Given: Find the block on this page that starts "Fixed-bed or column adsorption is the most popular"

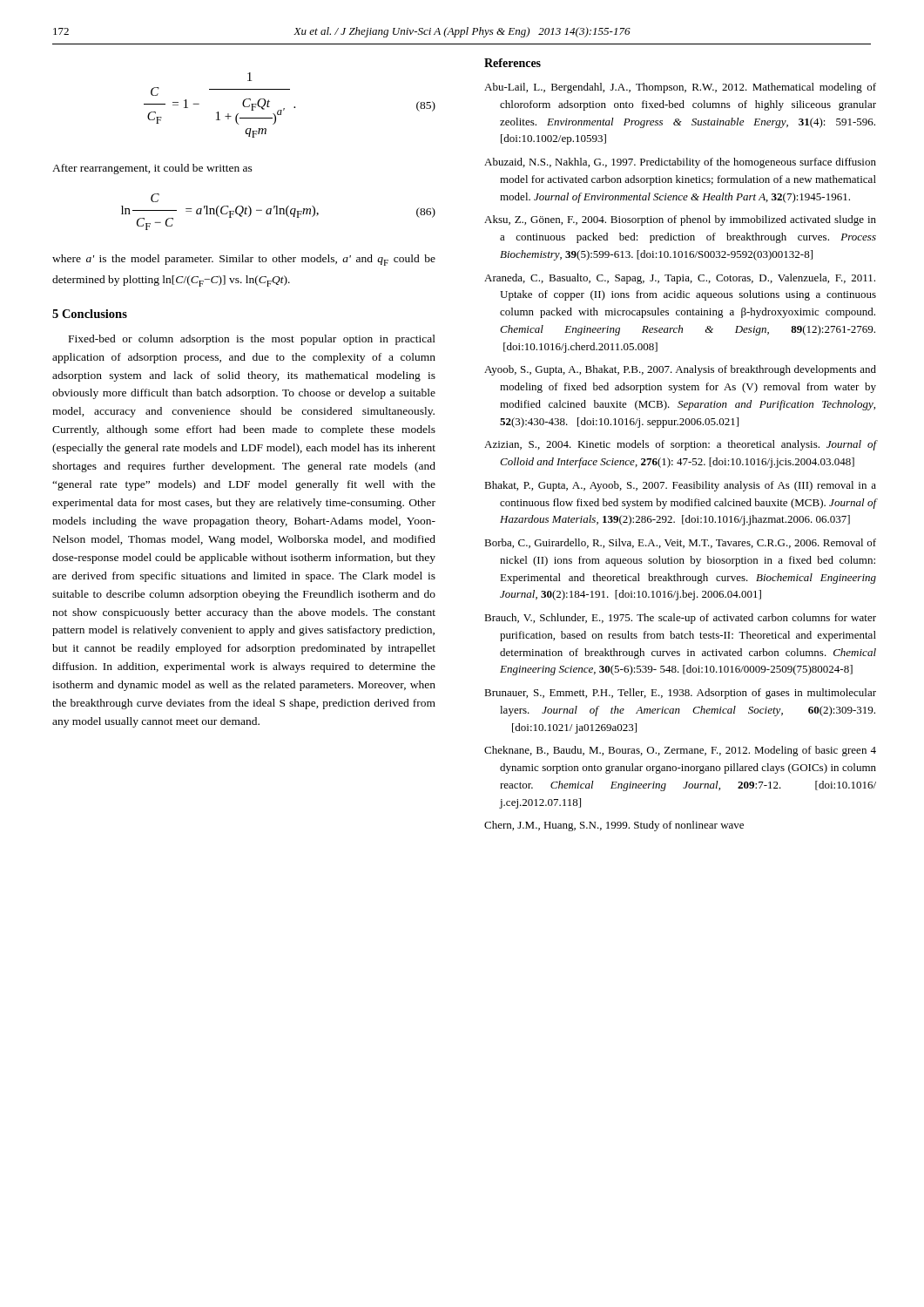Looking at the screenshot, I should point(244,530).
